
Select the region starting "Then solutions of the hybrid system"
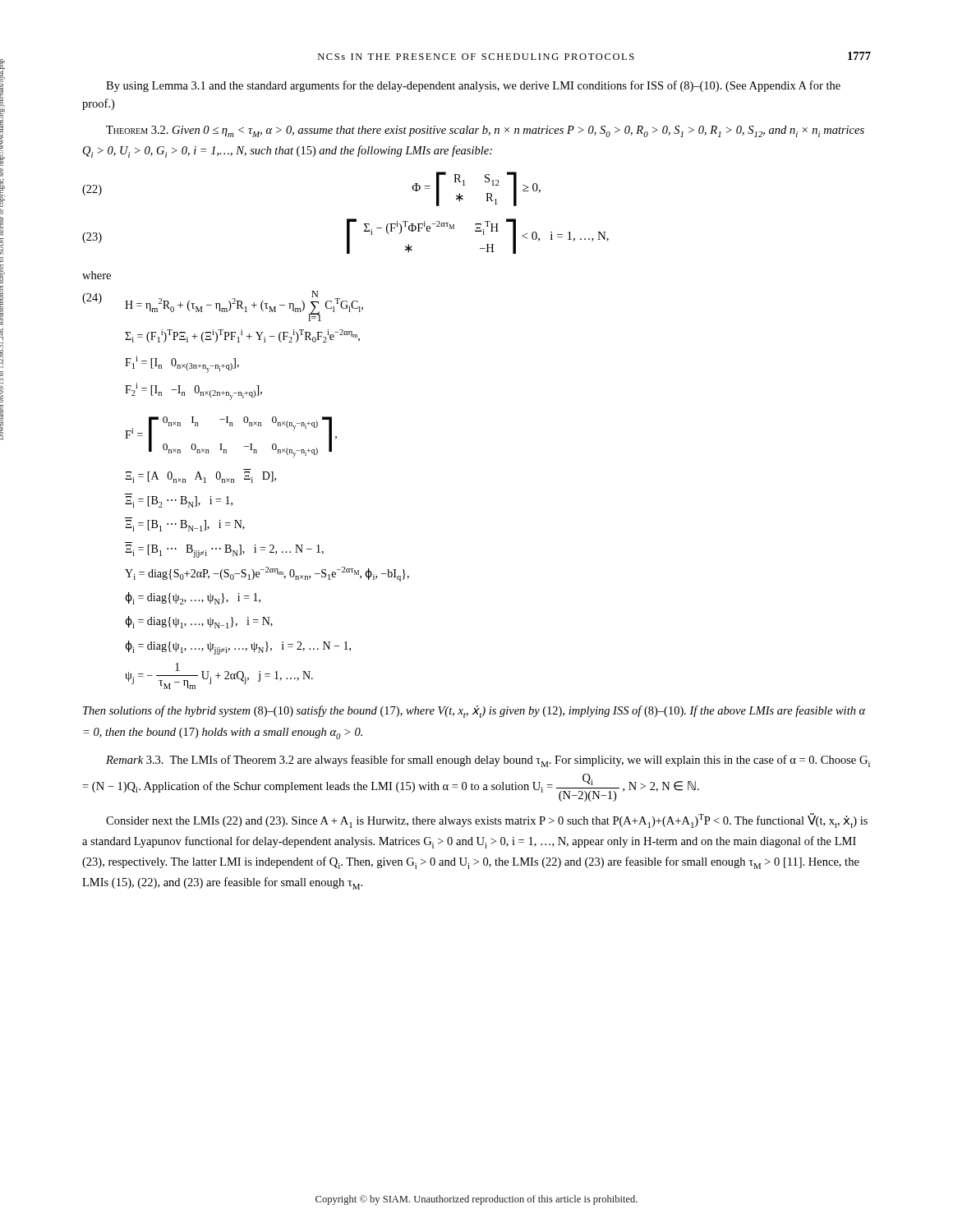[474, 722]
